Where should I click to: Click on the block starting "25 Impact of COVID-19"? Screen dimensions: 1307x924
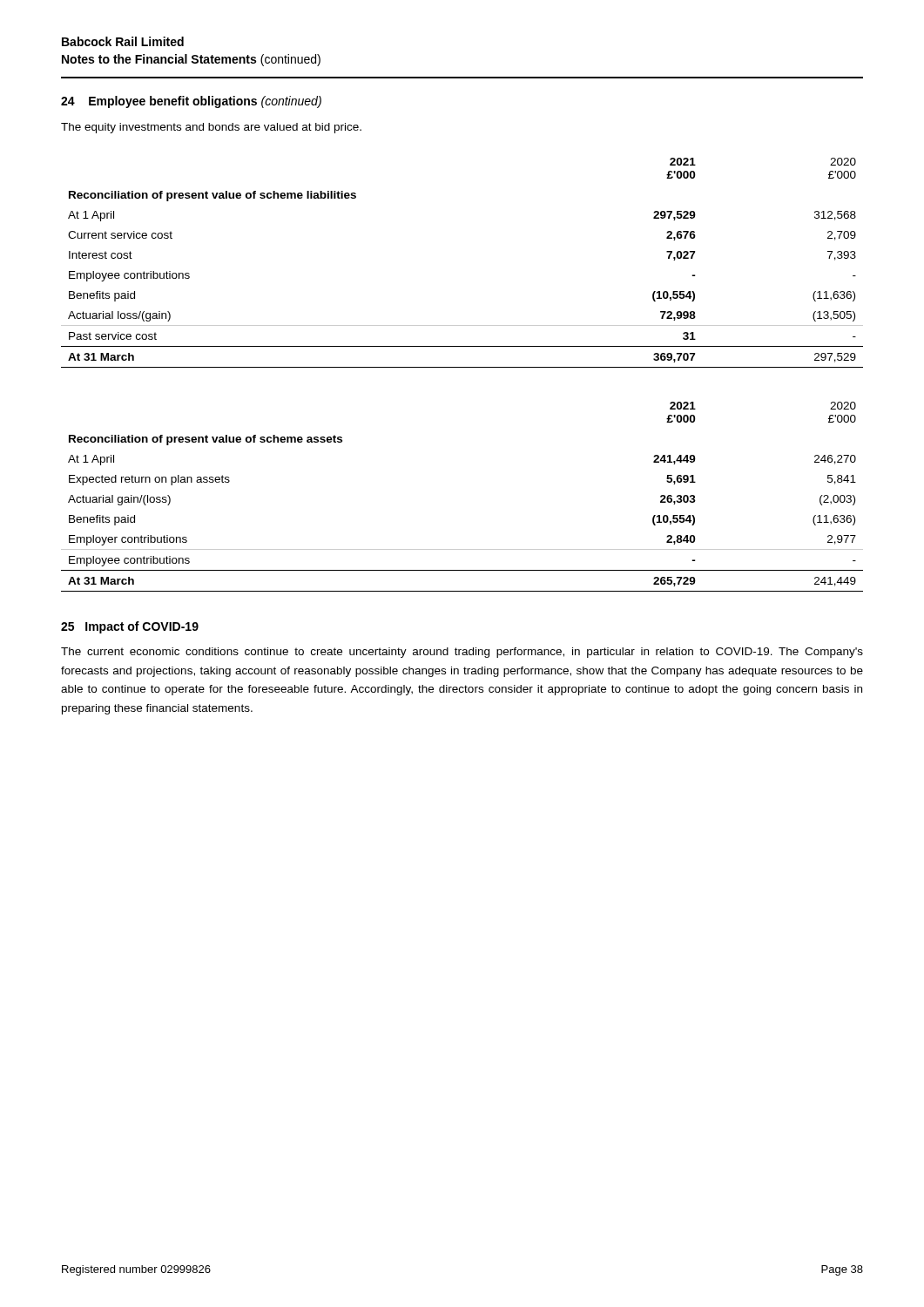(130, 627)
